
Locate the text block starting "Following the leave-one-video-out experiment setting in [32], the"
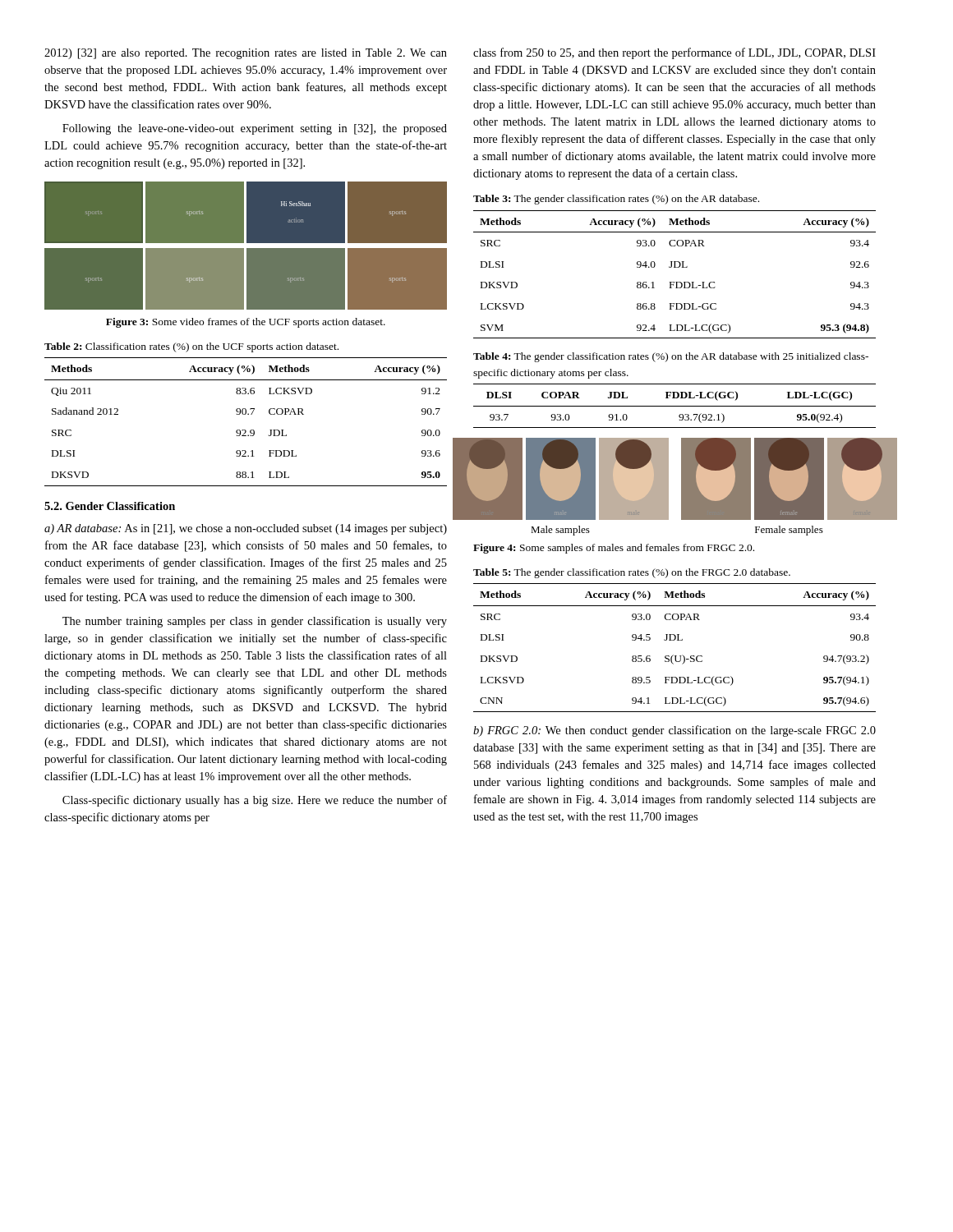(246, 146)
